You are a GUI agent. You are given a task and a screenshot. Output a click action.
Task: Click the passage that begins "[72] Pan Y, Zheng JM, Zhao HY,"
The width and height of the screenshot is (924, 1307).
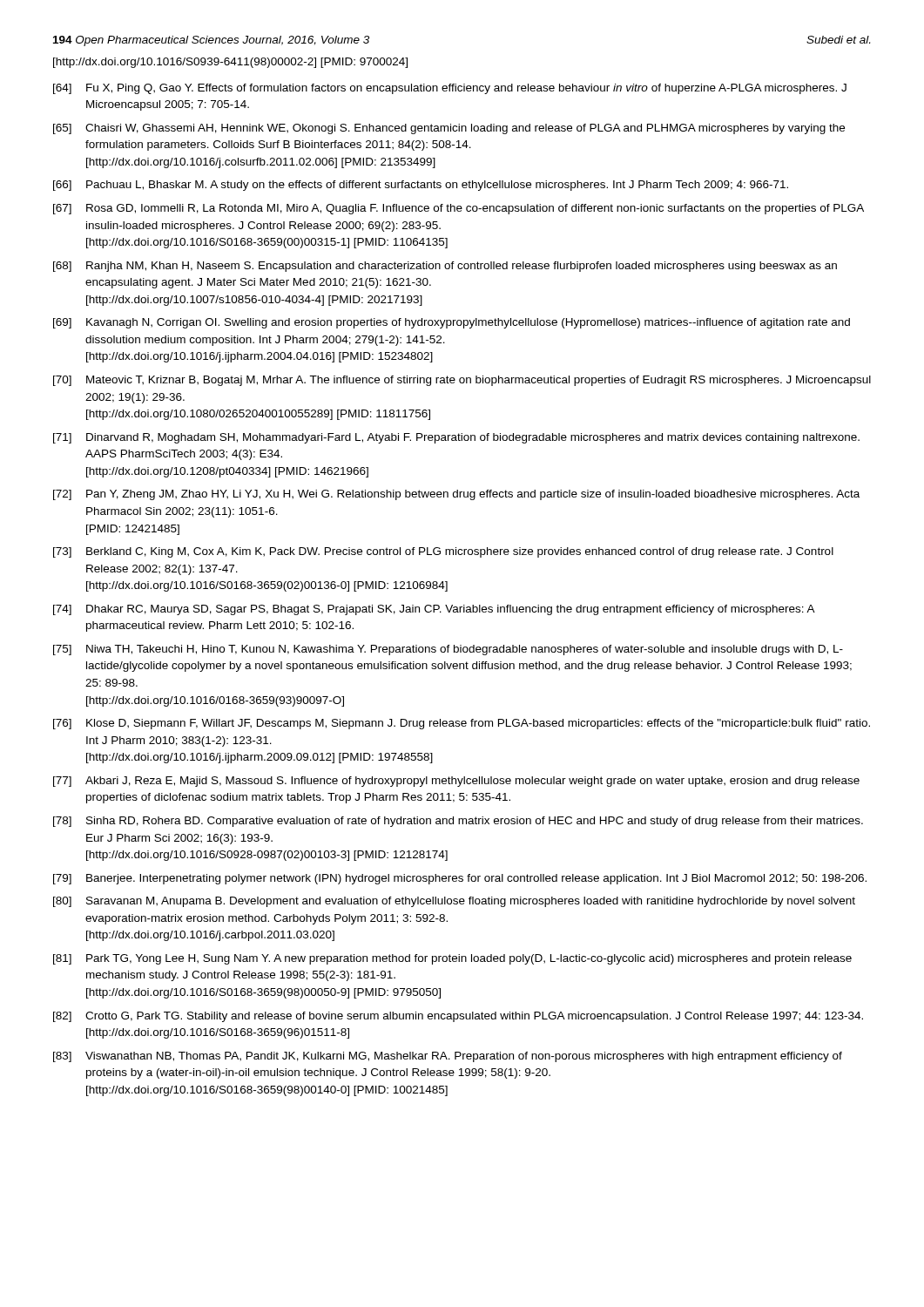[456, 495]
